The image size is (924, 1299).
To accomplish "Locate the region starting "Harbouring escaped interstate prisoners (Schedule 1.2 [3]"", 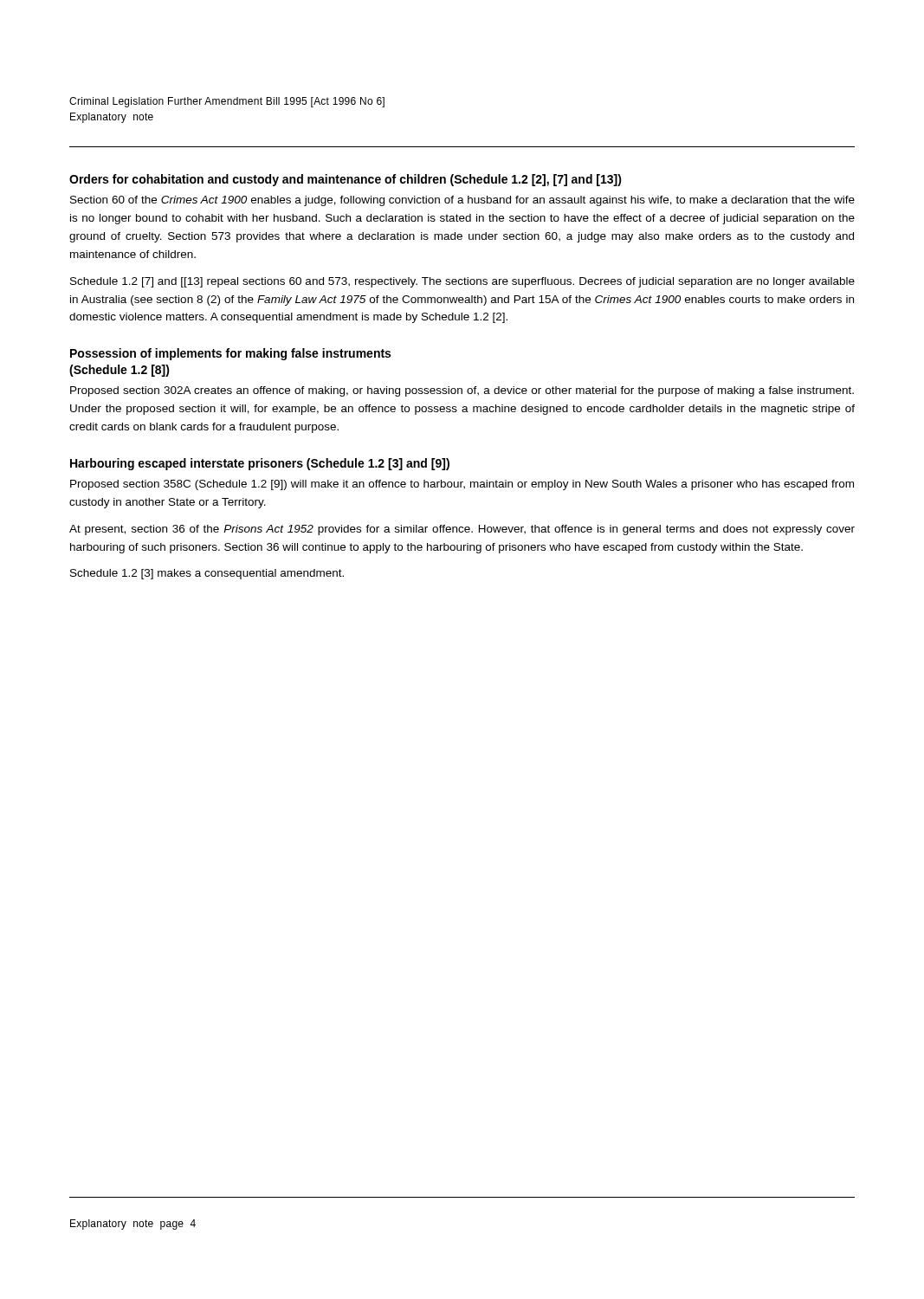I will (x=260, y=463).
